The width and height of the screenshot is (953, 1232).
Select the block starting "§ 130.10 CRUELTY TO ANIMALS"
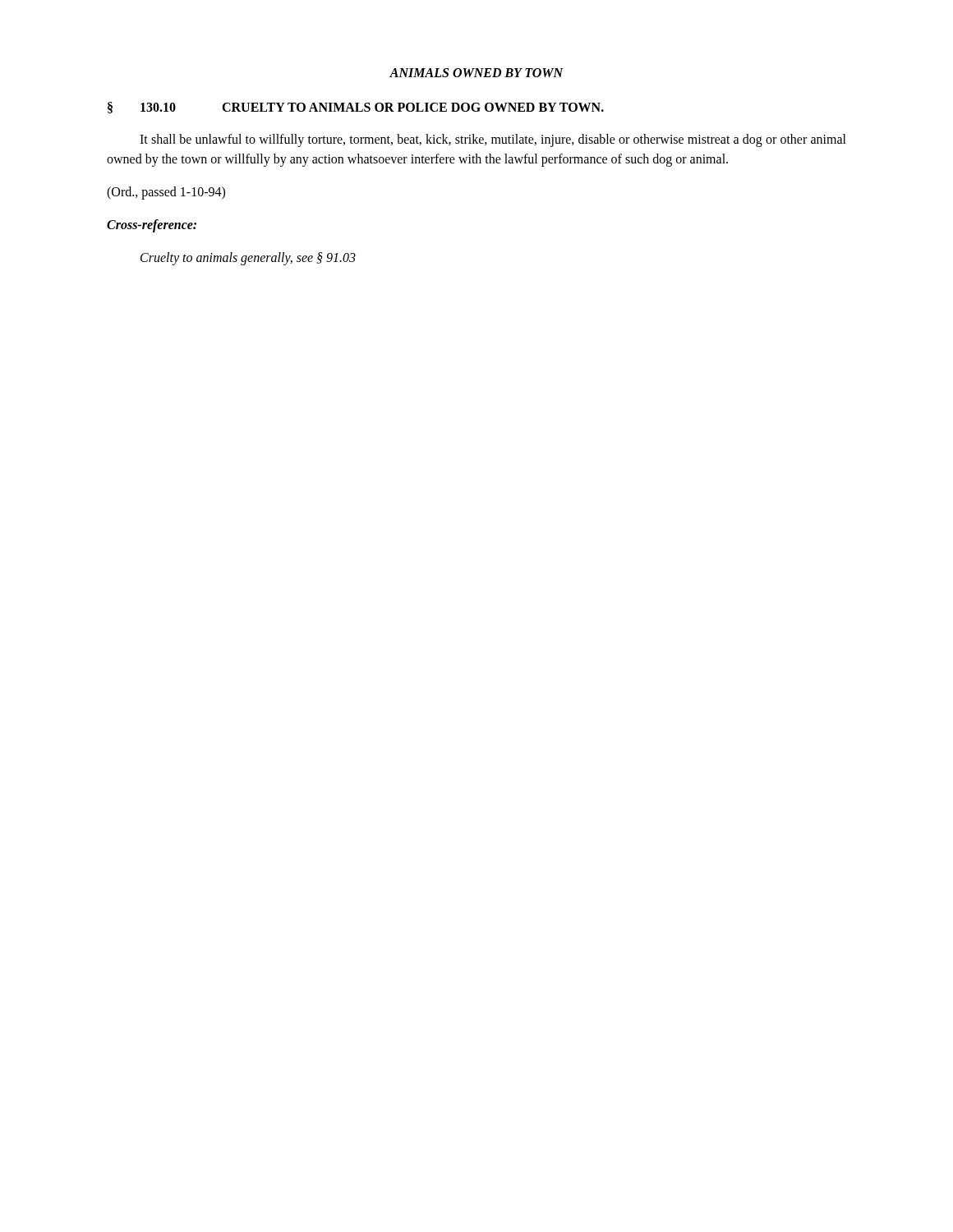pos(355,108)
